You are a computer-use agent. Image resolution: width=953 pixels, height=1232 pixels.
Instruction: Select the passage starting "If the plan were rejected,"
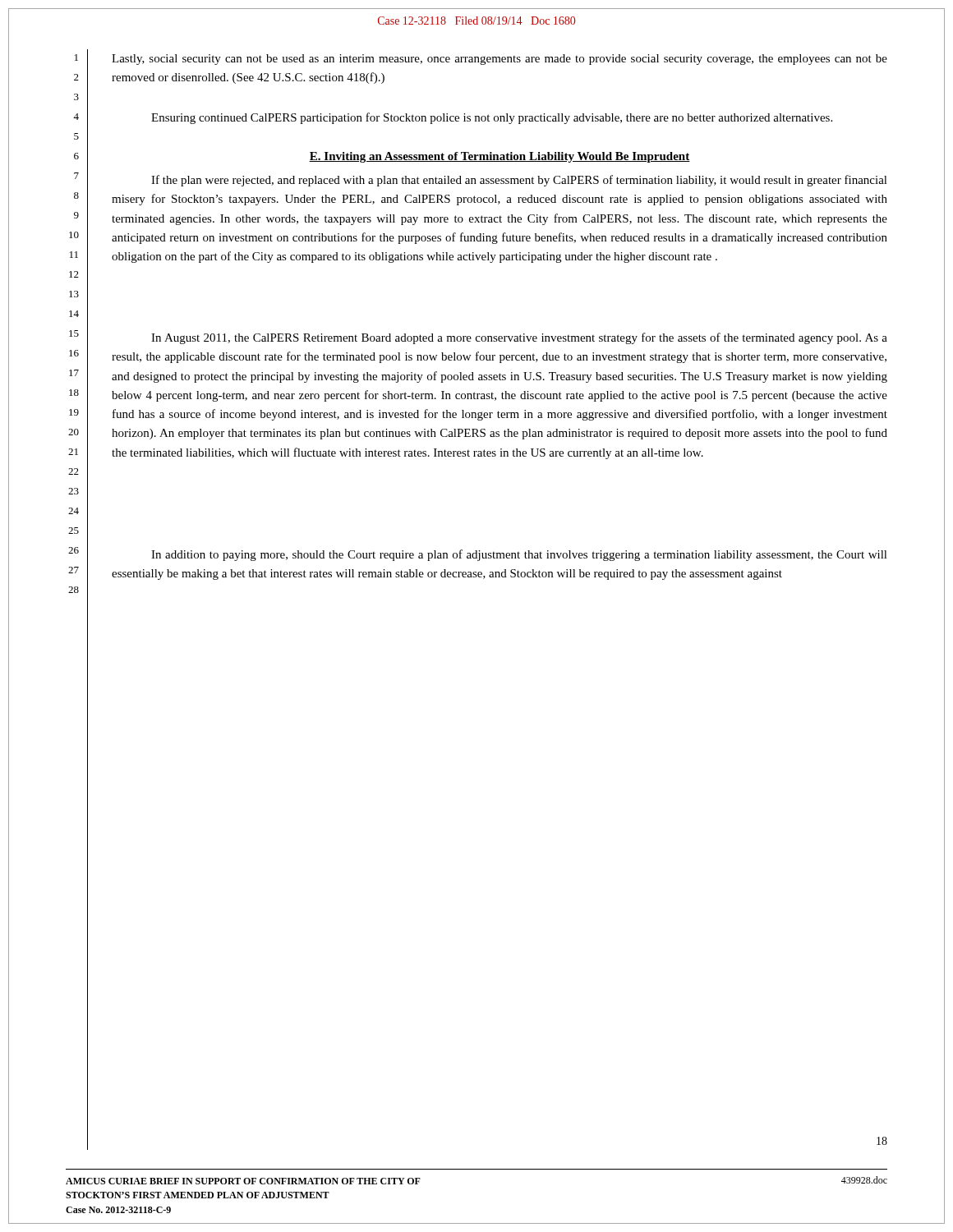499,219
